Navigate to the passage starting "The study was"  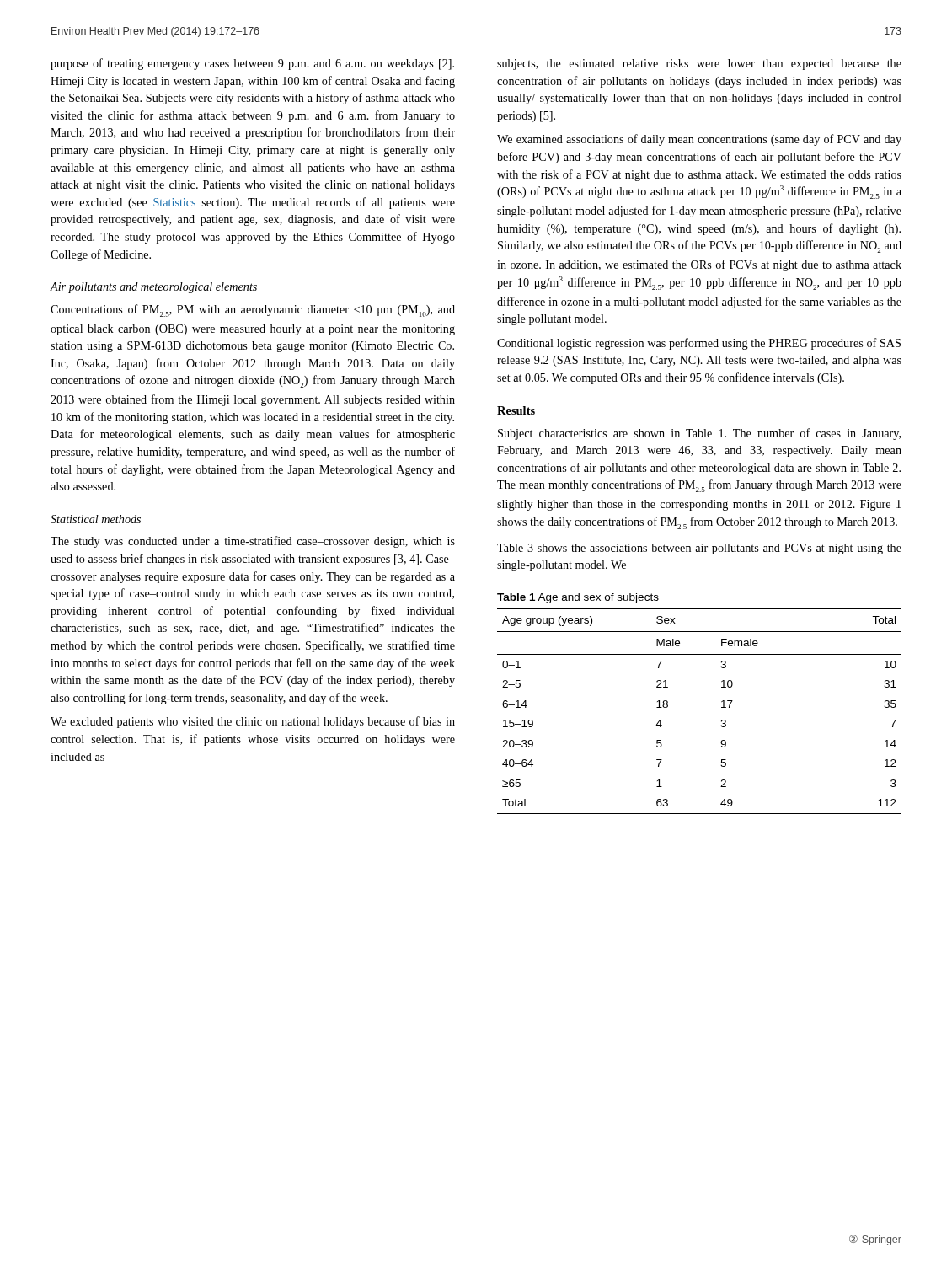pos(253,649)
